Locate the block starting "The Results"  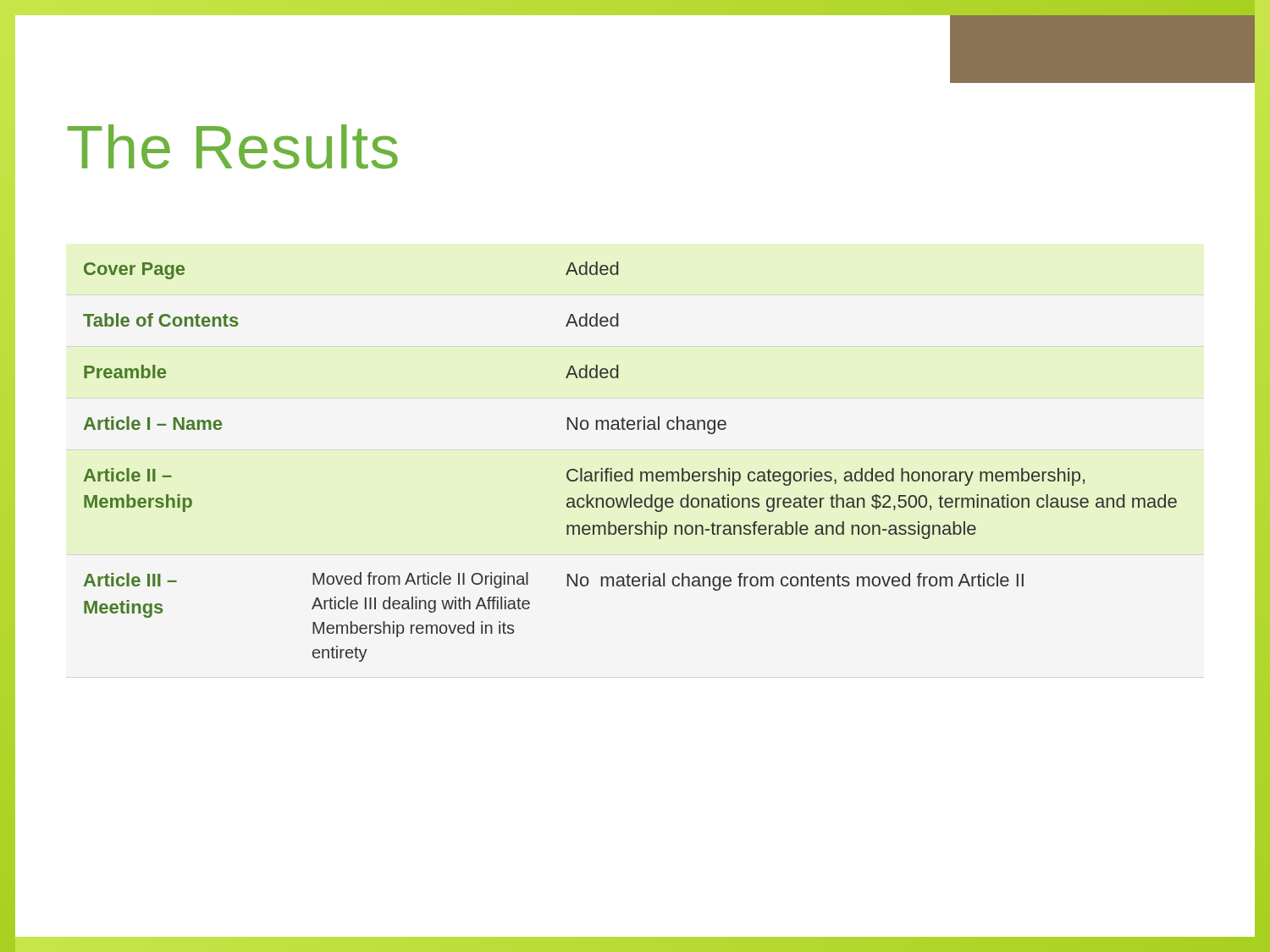click(233, 147)
